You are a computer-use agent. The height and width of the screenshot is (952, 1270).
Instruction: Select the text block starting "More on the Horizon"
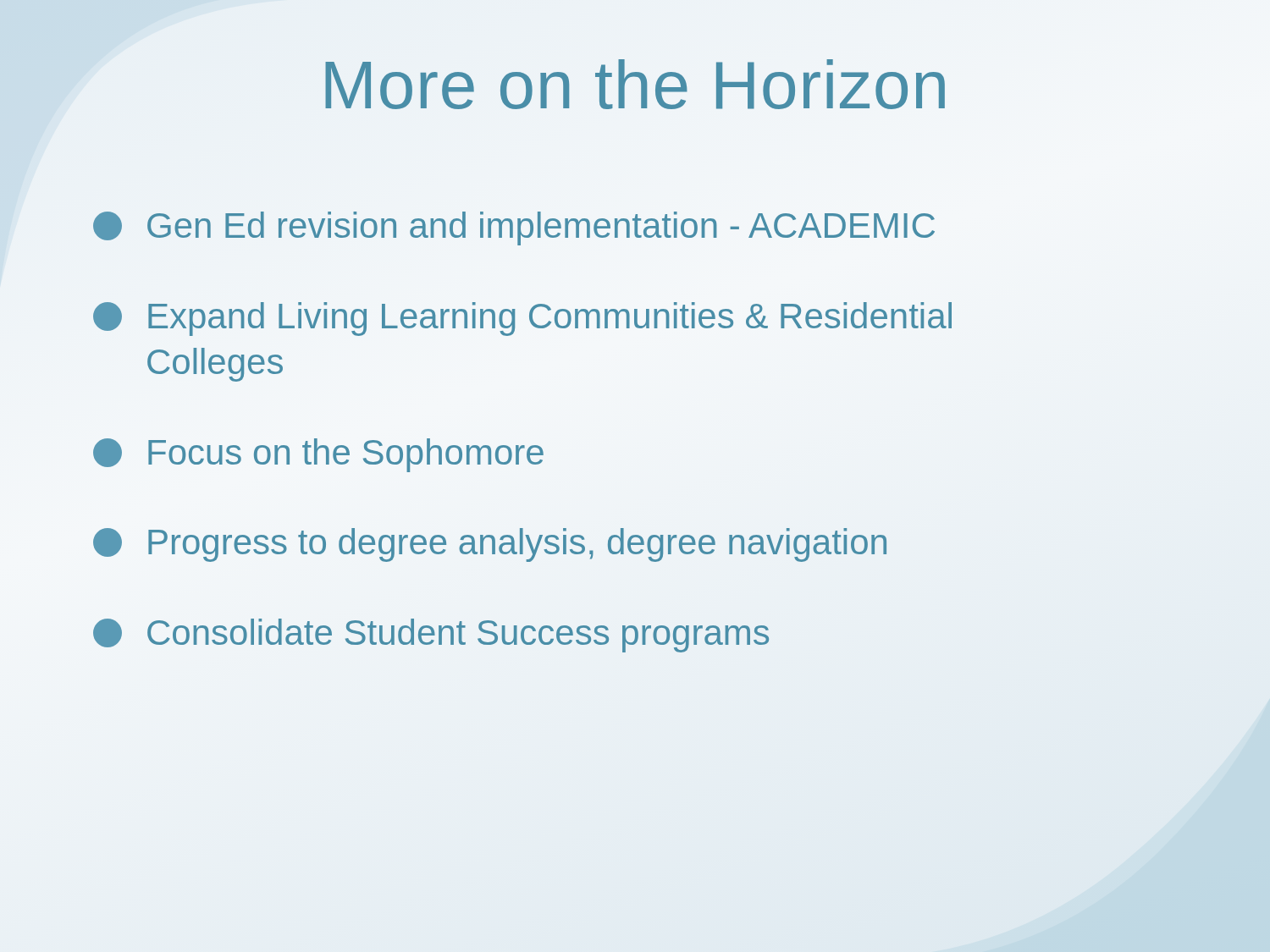pyautogui.click(x=635, y=85)
